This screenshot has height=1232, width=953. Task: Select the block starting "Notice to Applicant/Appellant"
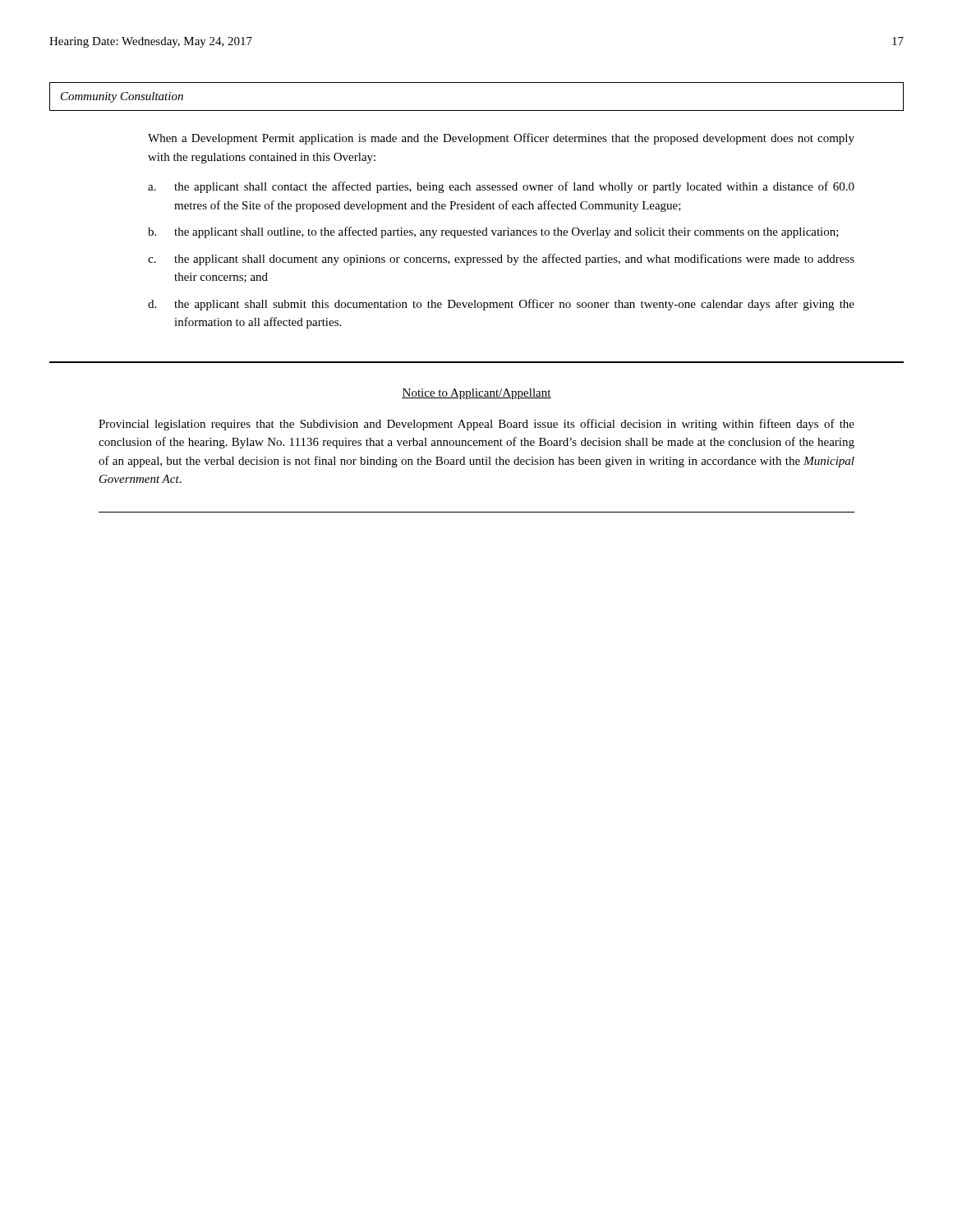click(x=476, y=392)
